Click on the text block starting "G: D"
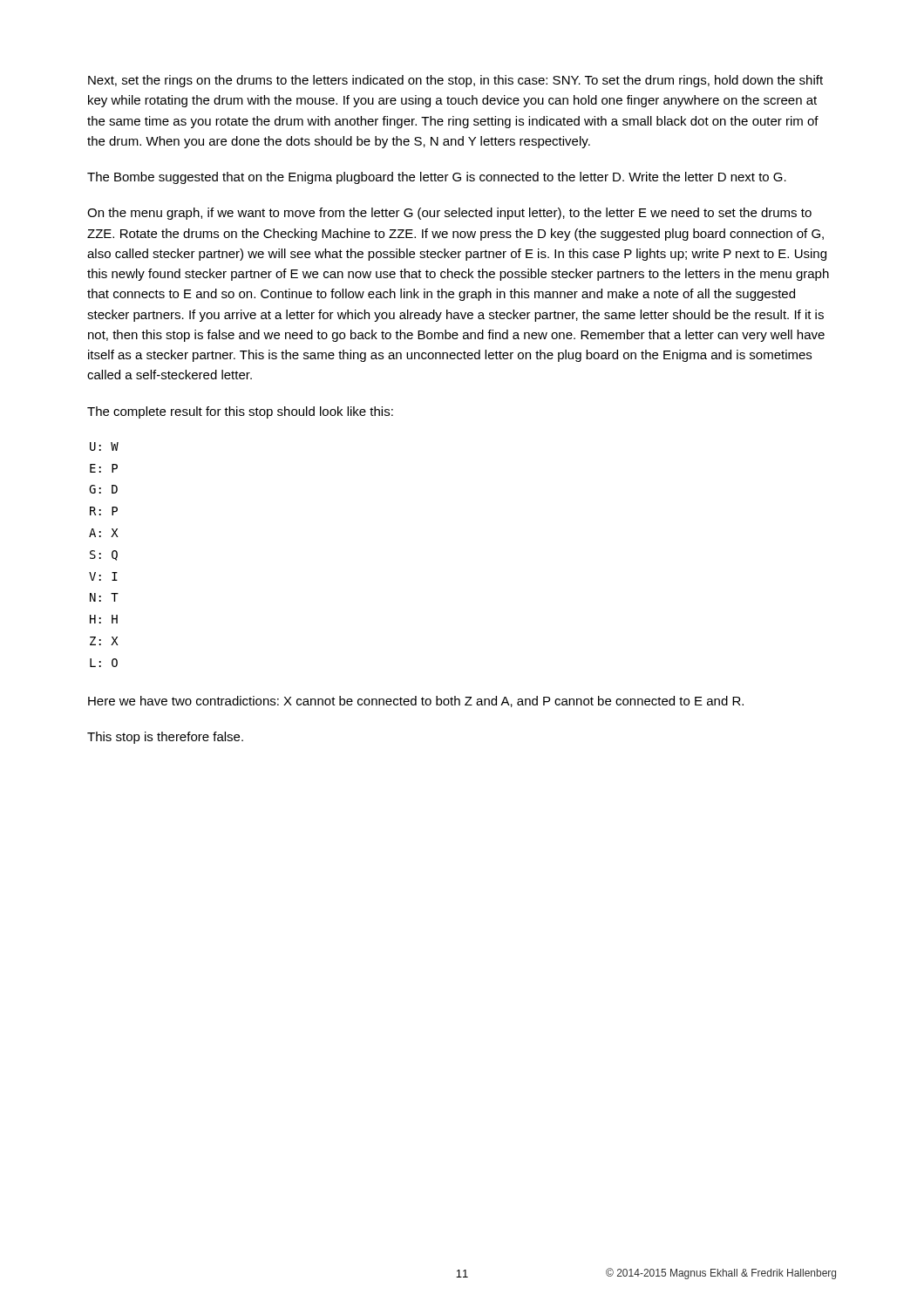Screen dimensions: 1308x924 pos(104,490)
